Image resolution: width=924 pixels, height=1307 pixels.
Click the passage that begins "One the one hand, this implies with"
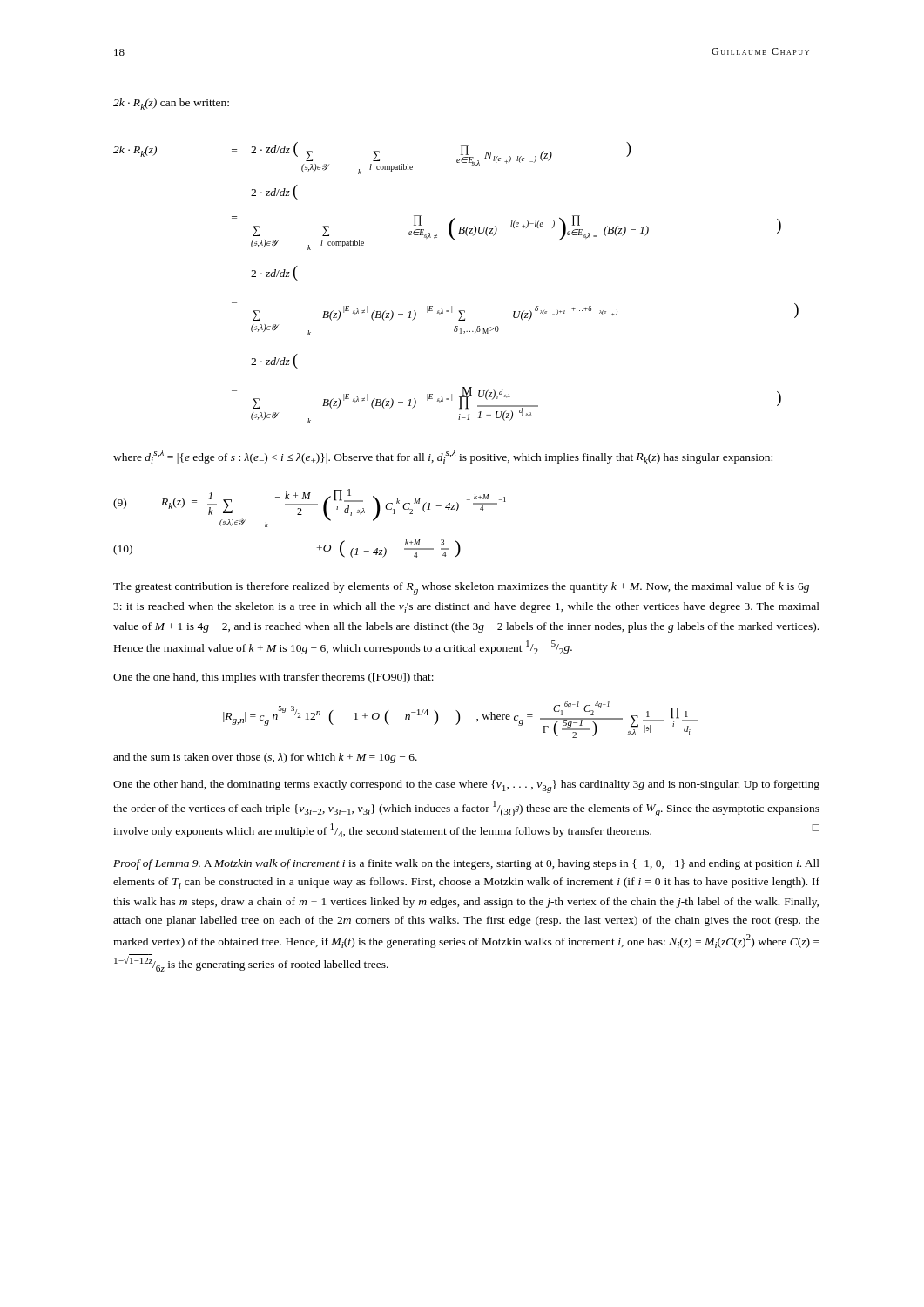click(274, 676)
